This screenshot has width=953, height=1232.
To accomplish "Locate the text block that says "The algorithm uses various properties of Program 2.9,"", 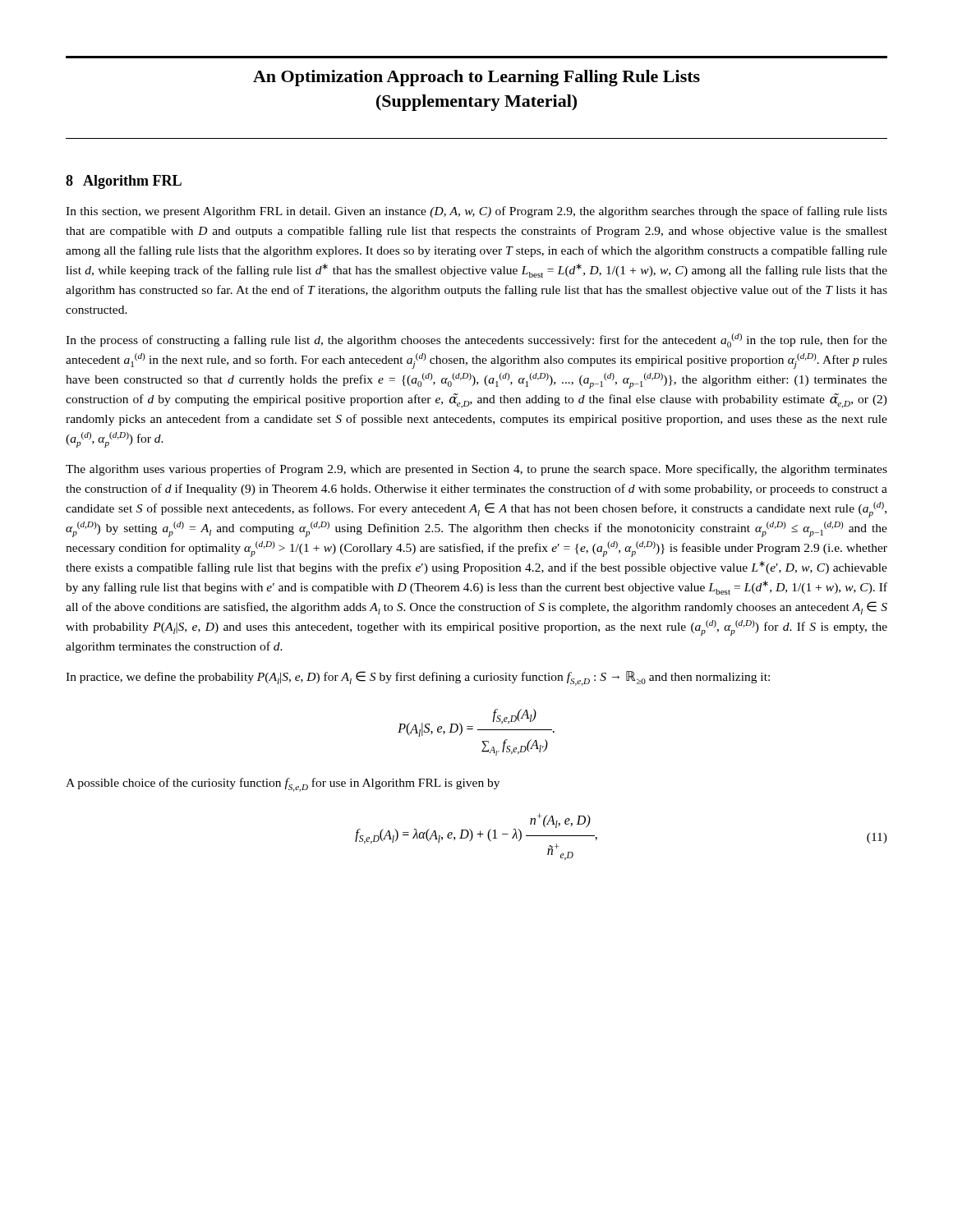I will (476, 558).
